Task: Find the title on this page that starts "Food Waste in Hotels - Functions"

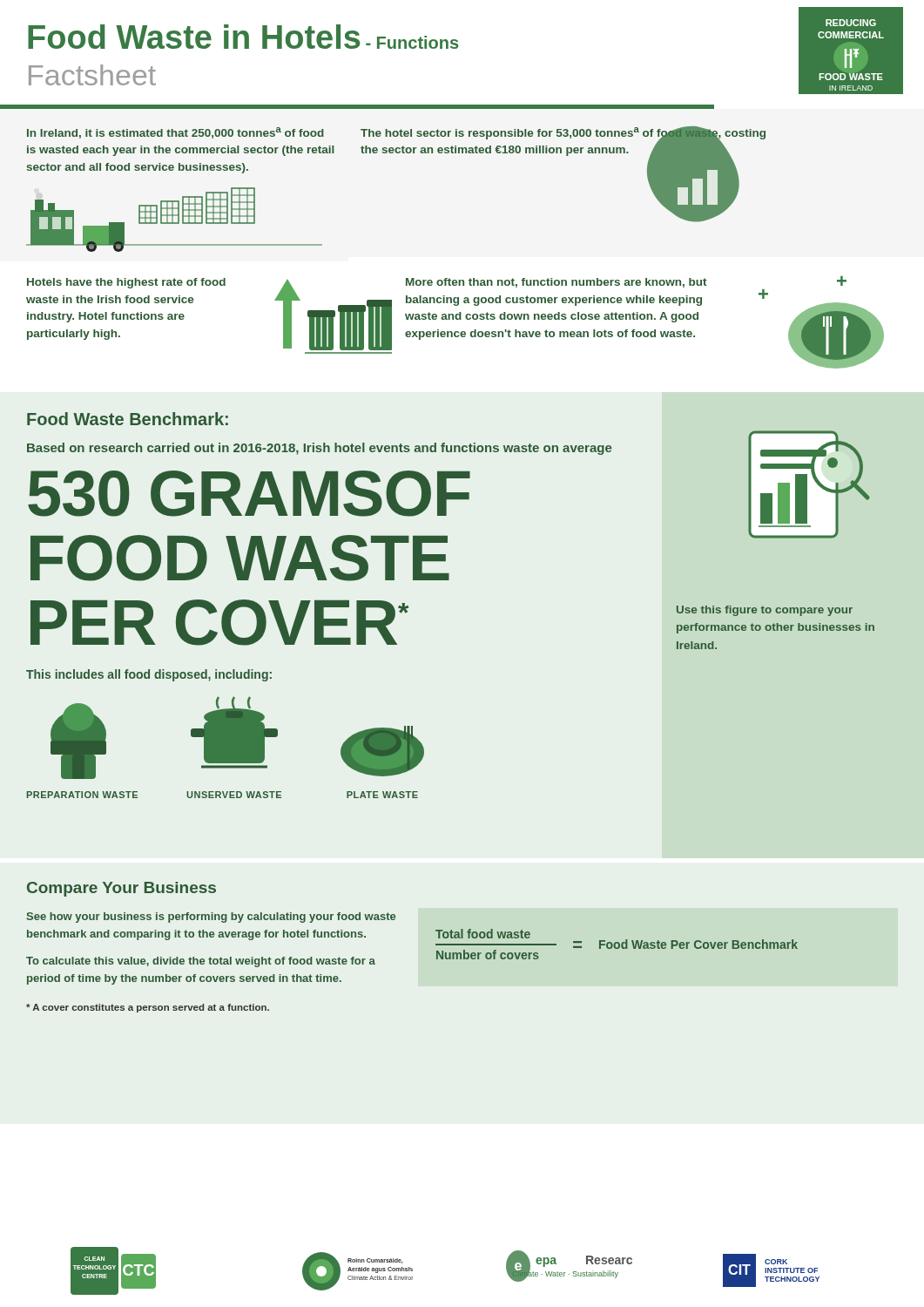Action: click(357, 56)
